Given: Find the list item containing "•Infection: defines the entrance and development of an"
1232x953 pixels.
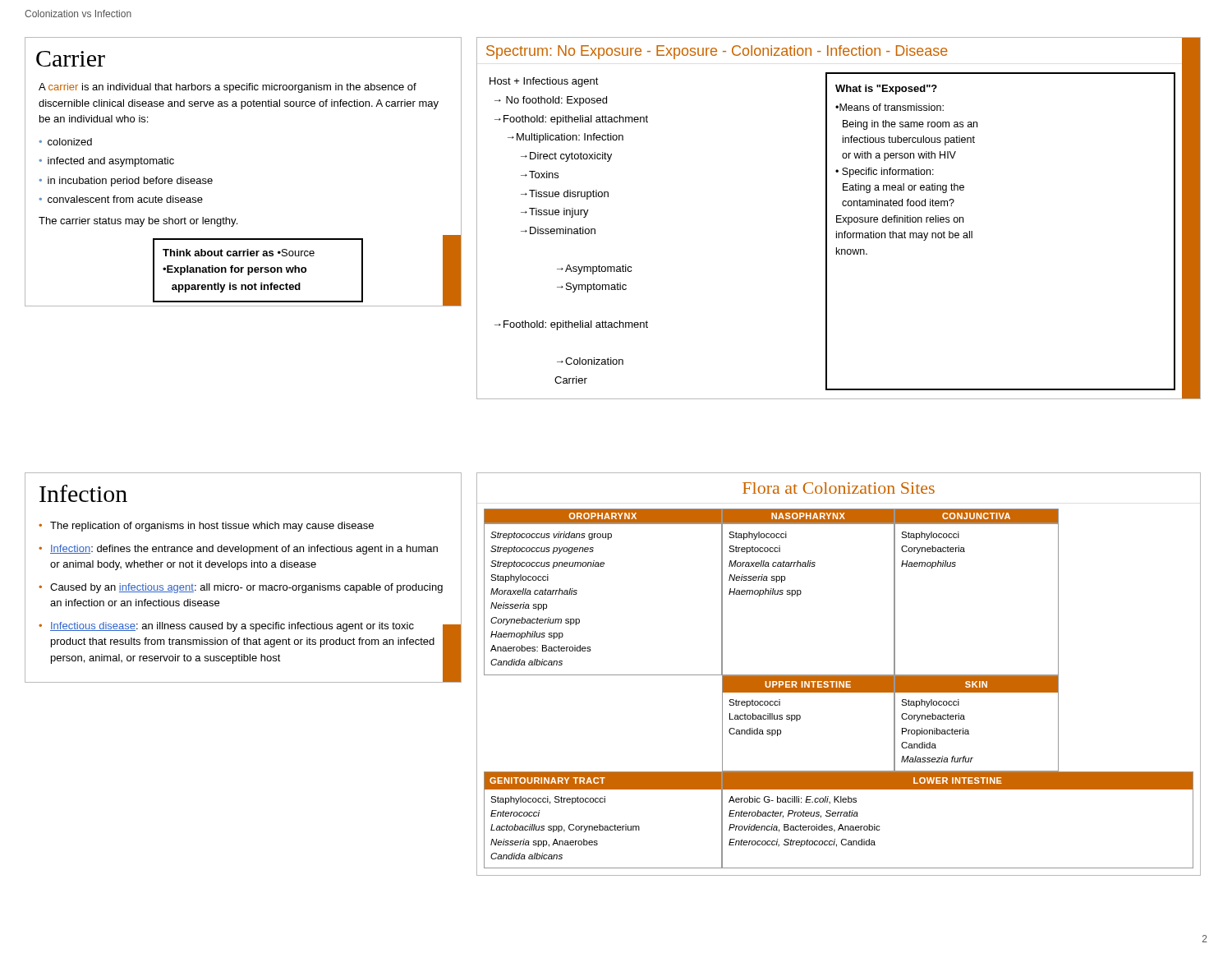Looking at the screenshot, I should pyautogui.click(x=238, y=555).
